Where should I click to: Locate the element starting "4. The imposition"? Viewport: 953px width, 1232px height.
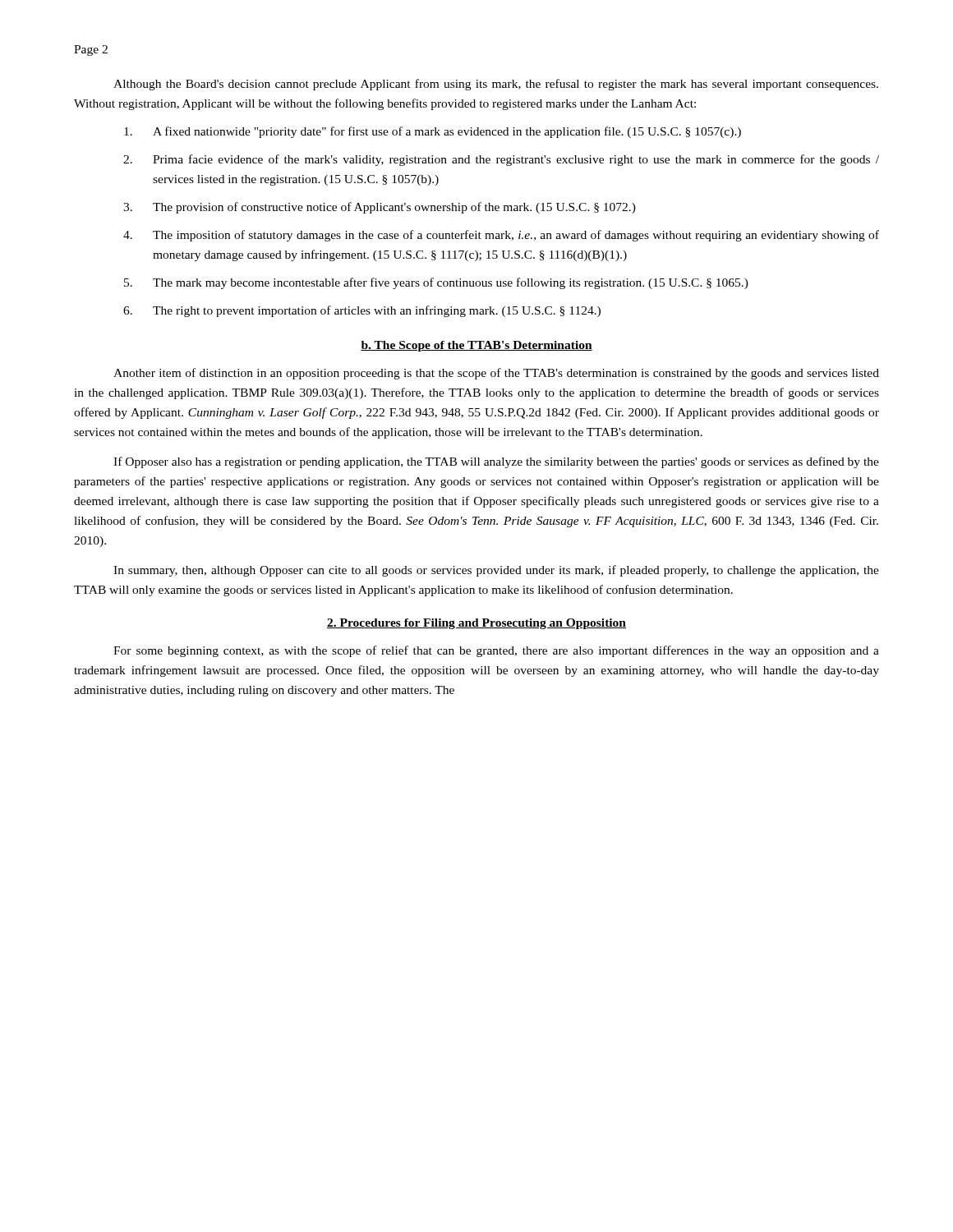[x=501, y=245]
